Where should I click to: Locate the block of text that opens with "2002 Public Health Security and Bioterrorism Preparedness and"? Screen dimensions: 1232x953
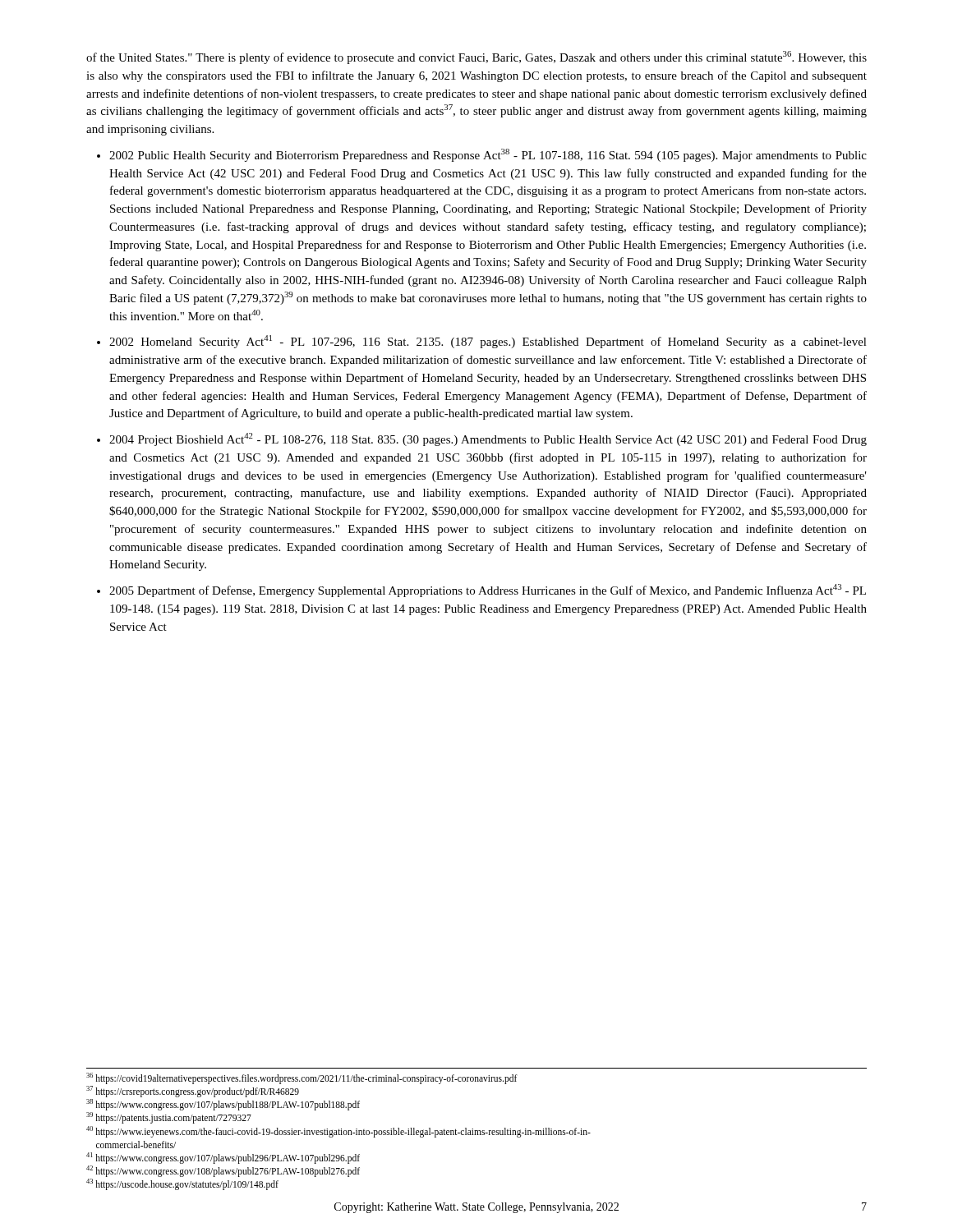(x=488, y=235)
